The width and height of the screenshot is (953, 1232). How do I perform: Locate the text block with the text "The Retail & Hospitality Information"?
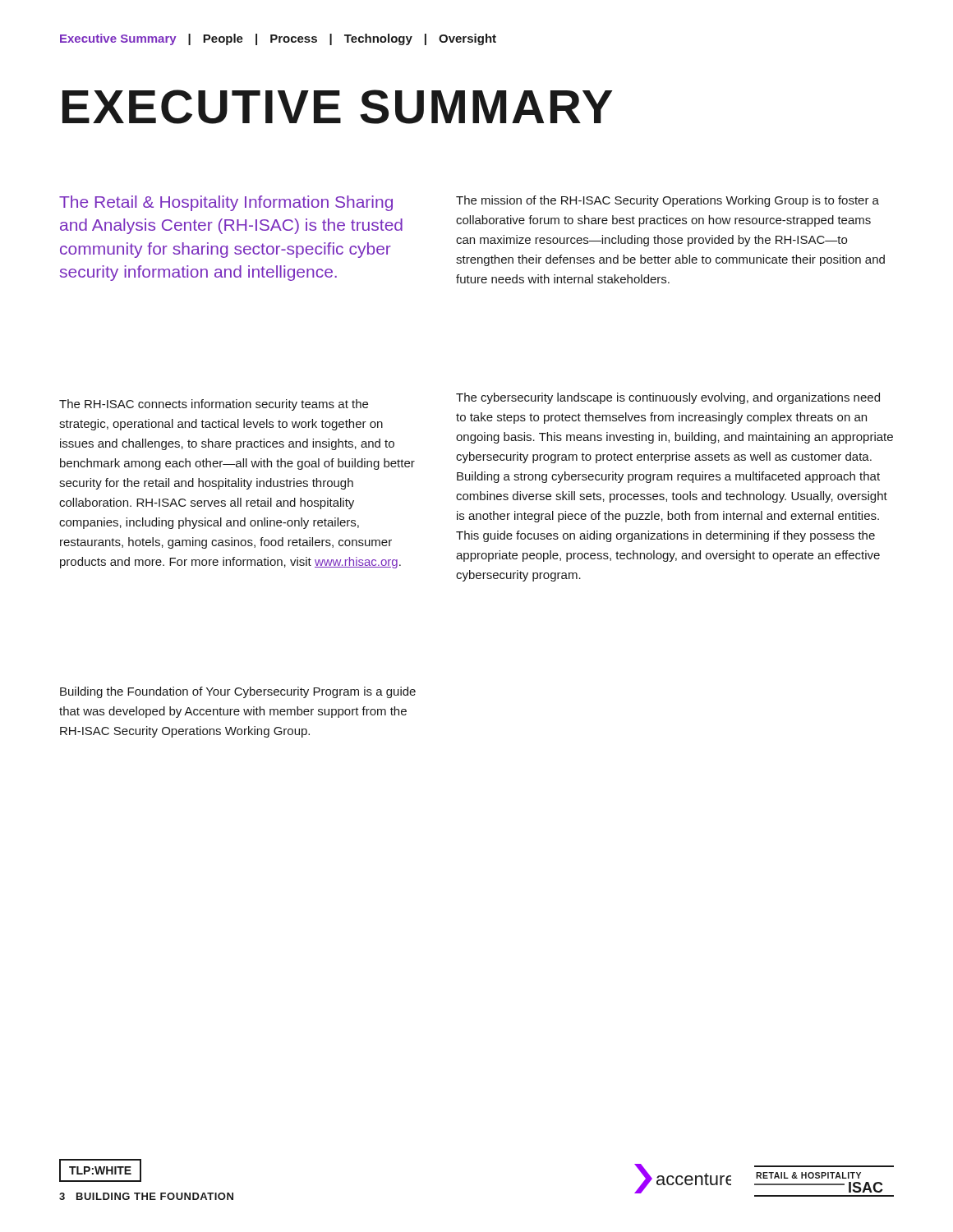pos(240,237)
